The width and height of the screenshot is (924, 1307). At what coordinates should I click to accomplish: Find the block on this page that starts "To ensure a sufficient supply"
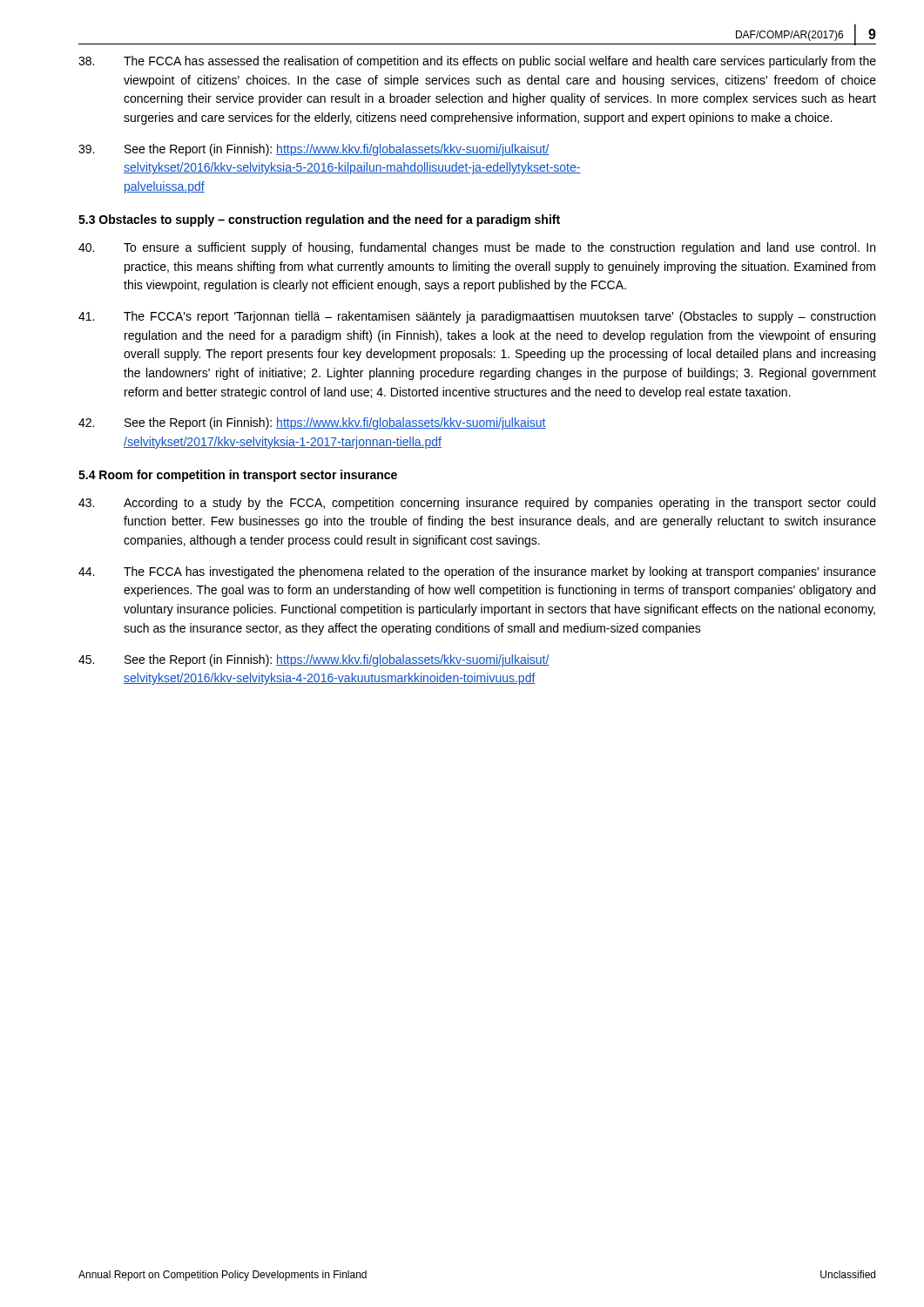click(x=477, y=267)
